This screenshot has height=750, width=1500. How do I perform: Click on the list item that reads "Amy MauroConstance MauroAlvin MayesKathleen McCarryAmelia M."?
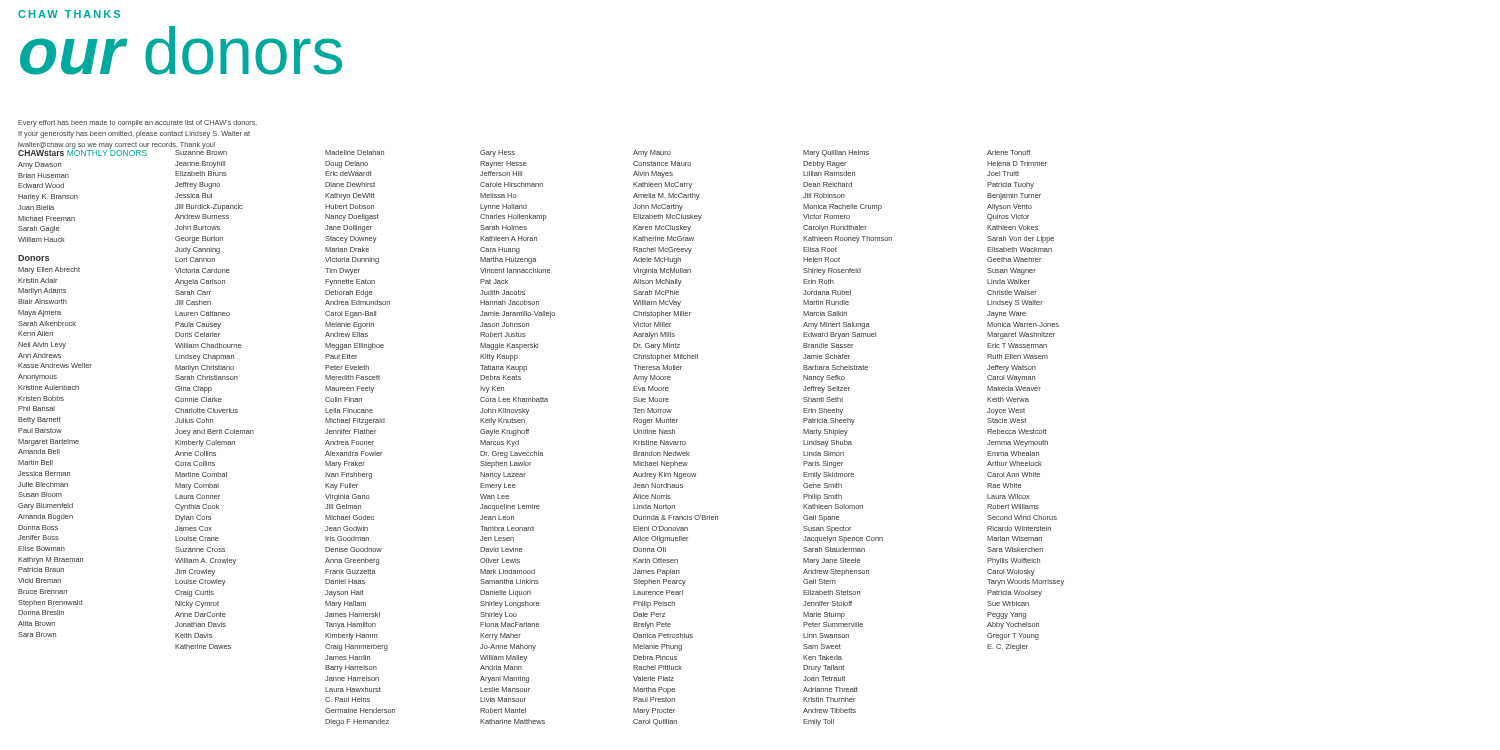tap(676, 437)
